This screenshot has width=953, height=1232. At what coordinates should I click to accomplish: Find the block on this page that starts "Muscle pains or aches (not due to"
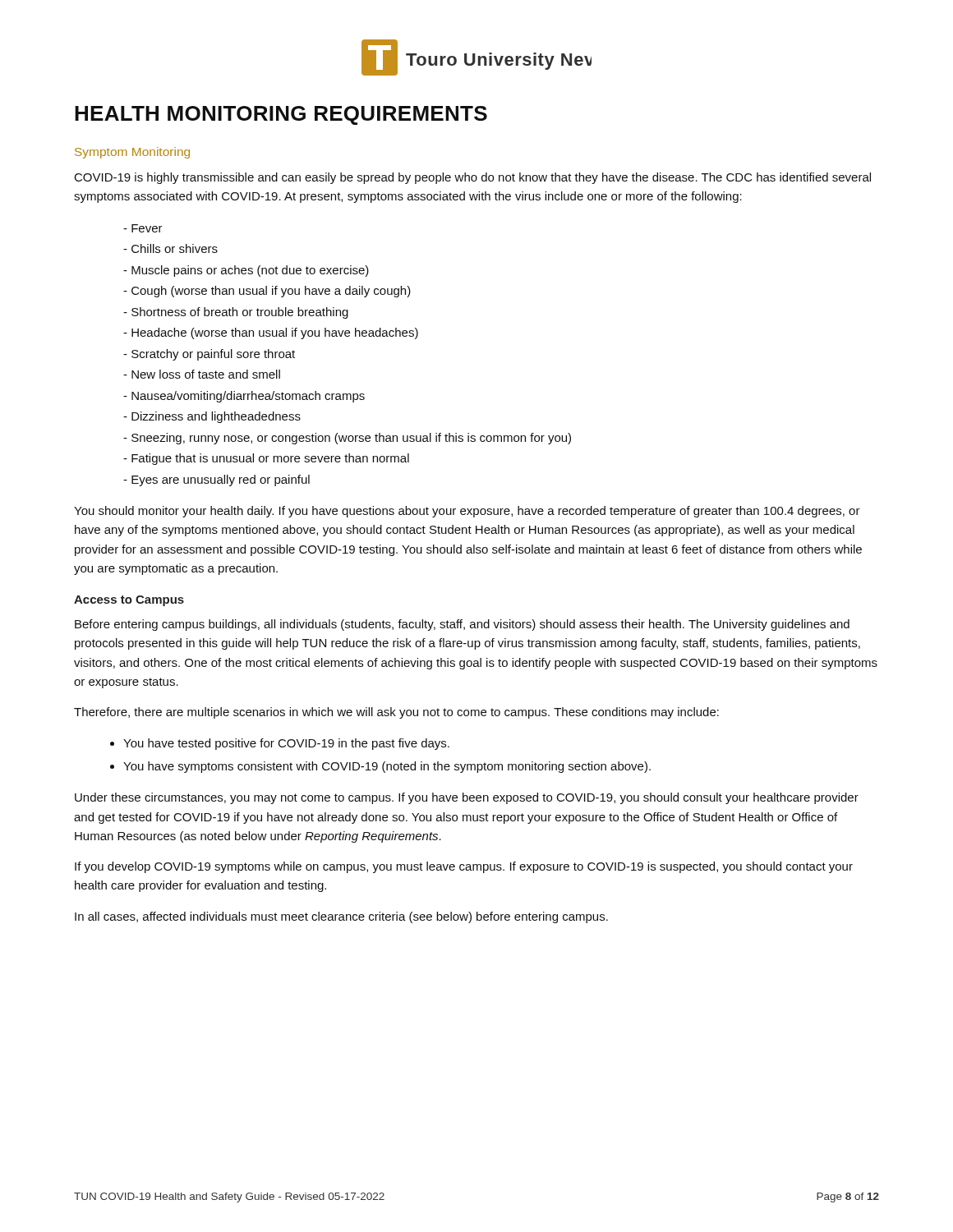[x=246, y=269]
